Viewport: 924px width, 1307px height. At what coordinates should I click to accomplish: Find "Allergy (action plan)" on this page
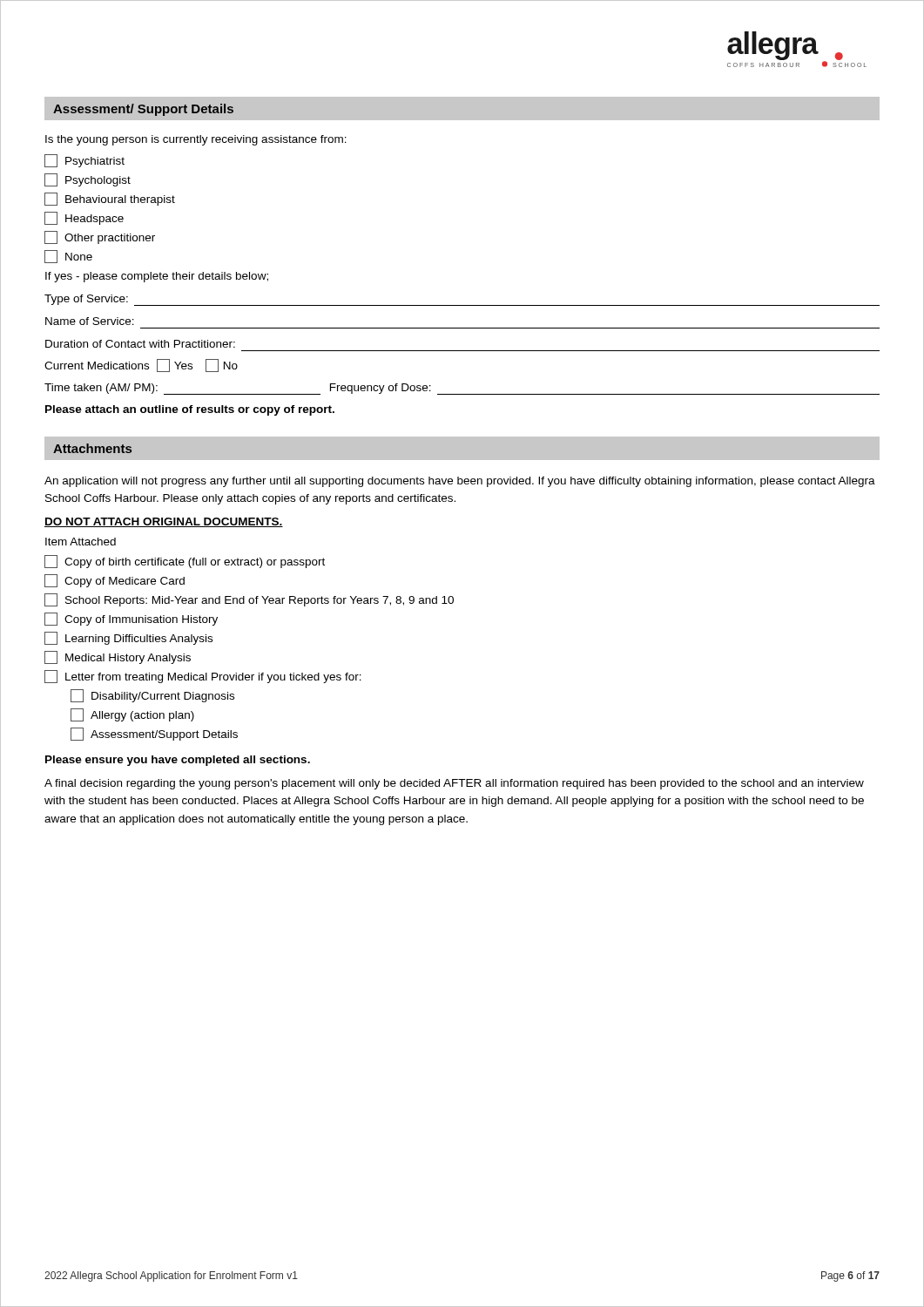click(133, 715)
